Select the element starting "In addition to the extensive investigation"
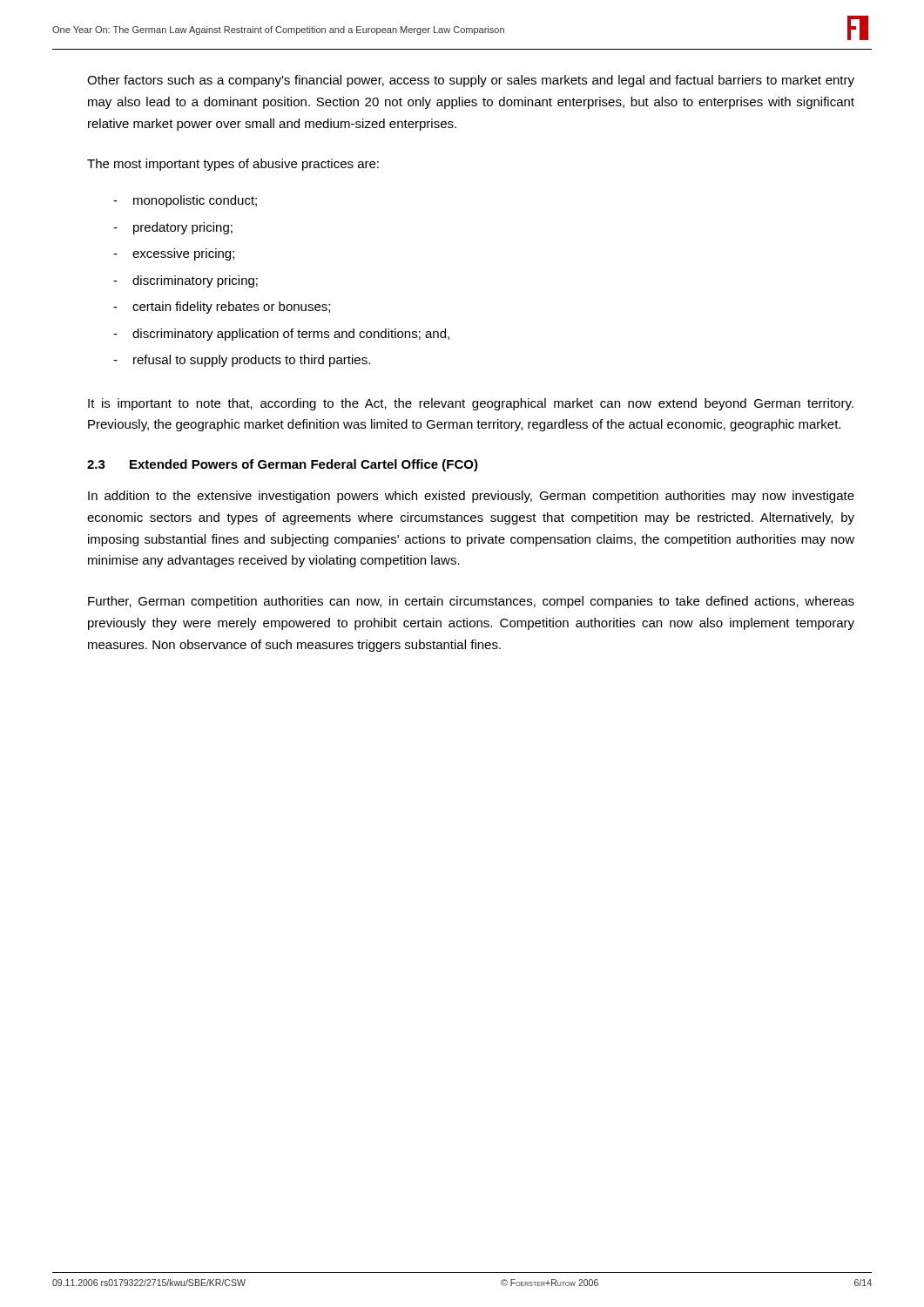The height and width of the screenshot is (1307, 924). tap(471, 528)
